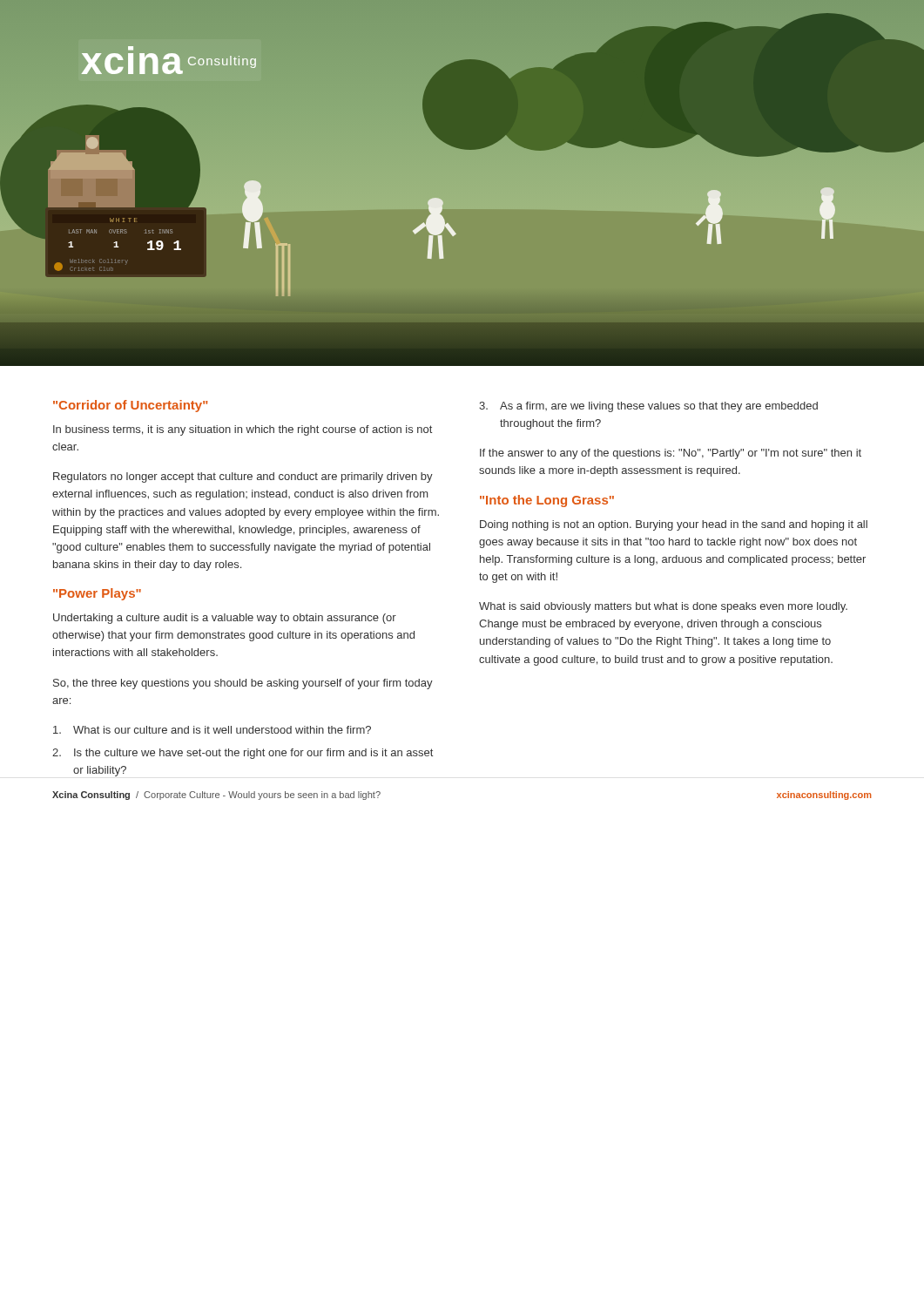The width and height of the screenshot is (924, 1307).
Task: Locate the list item that says "What is our culture"
Action: tap(248, 730)
